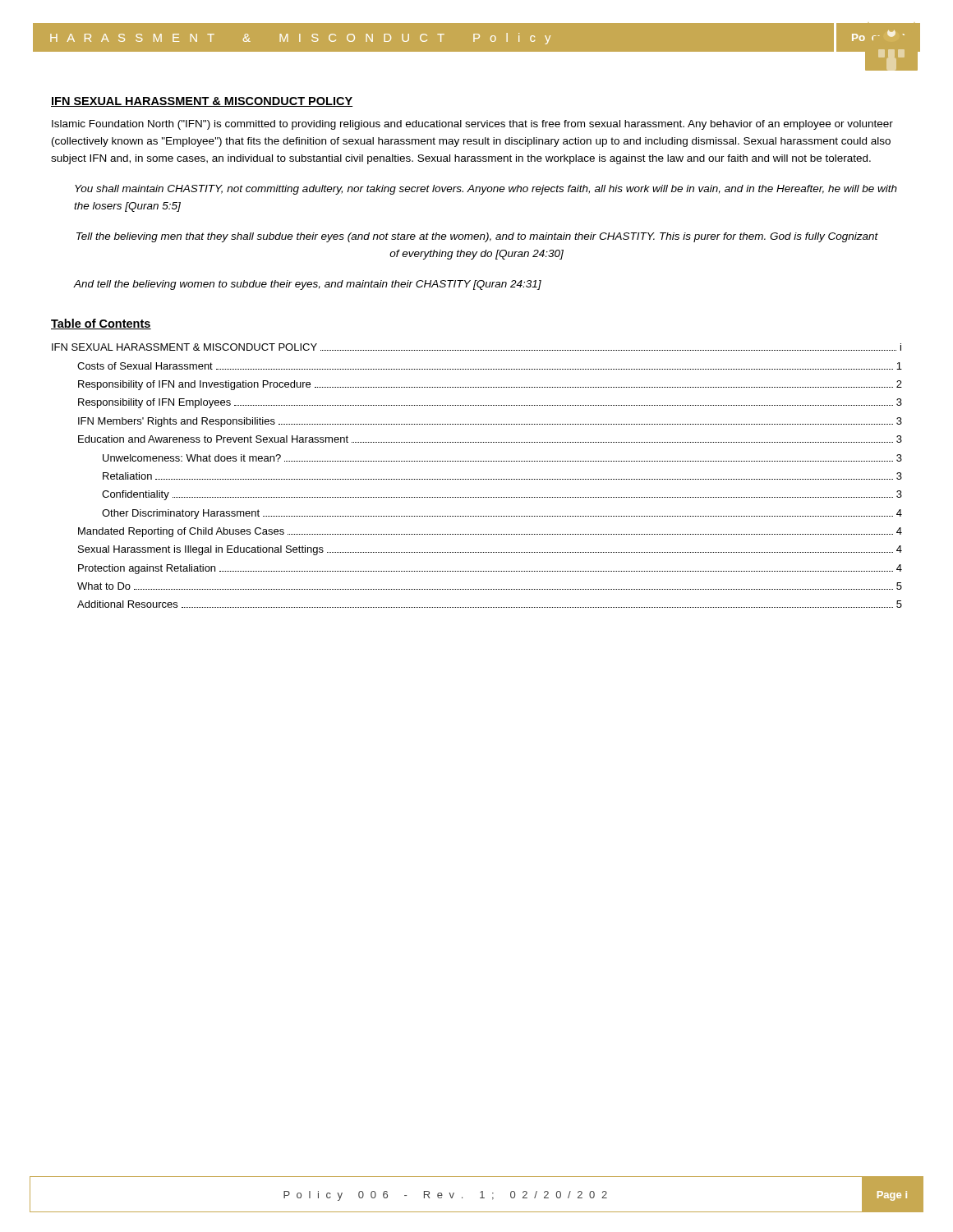Point to the passage starting "Mandated Reporting of"
This screenshot has height=1232, width=953.
click(490, 532)
